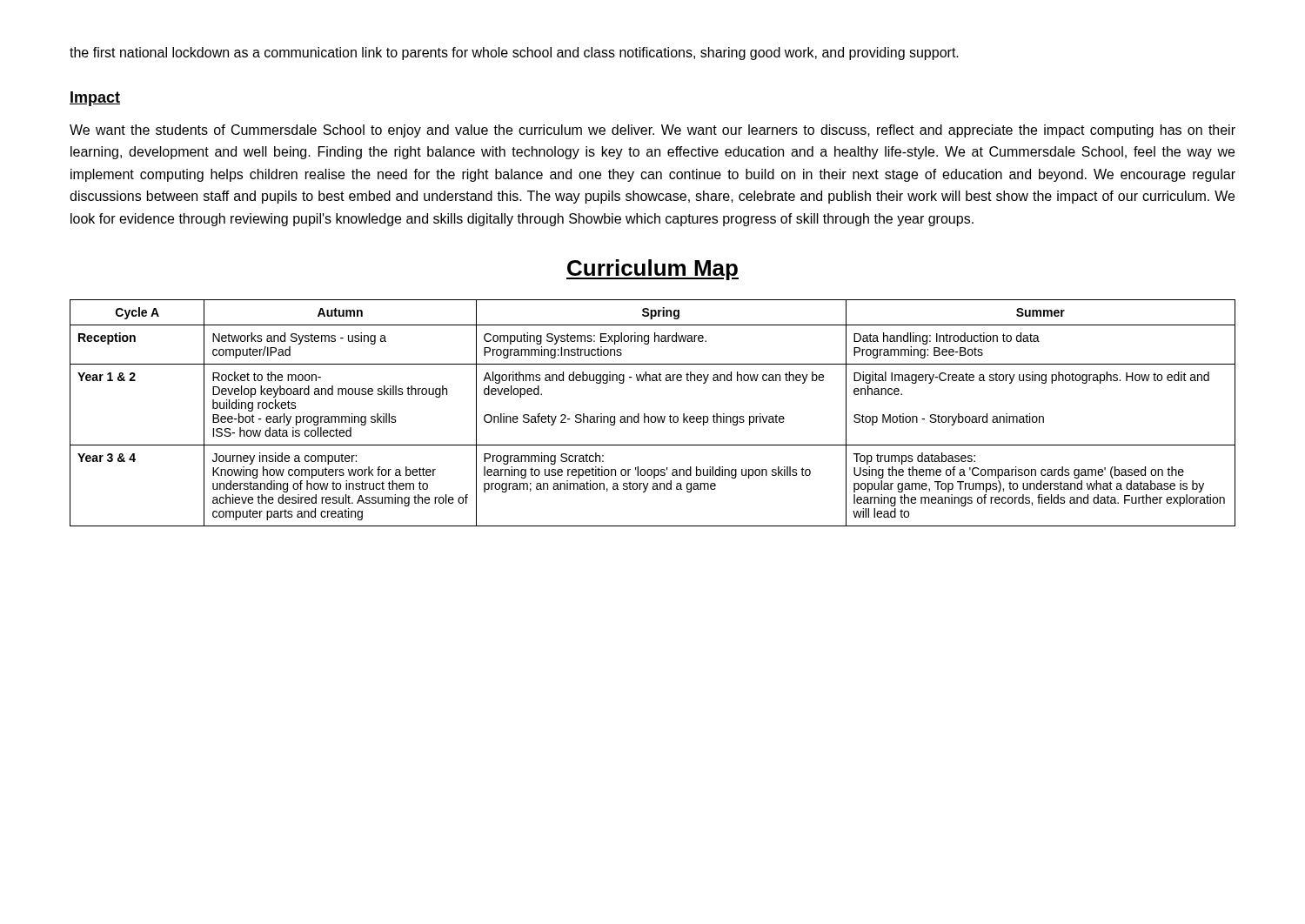This screenshot has width=1305, height=924.
Task: Locate the text block that says "We want the students of"
Action: coord(652,174)
